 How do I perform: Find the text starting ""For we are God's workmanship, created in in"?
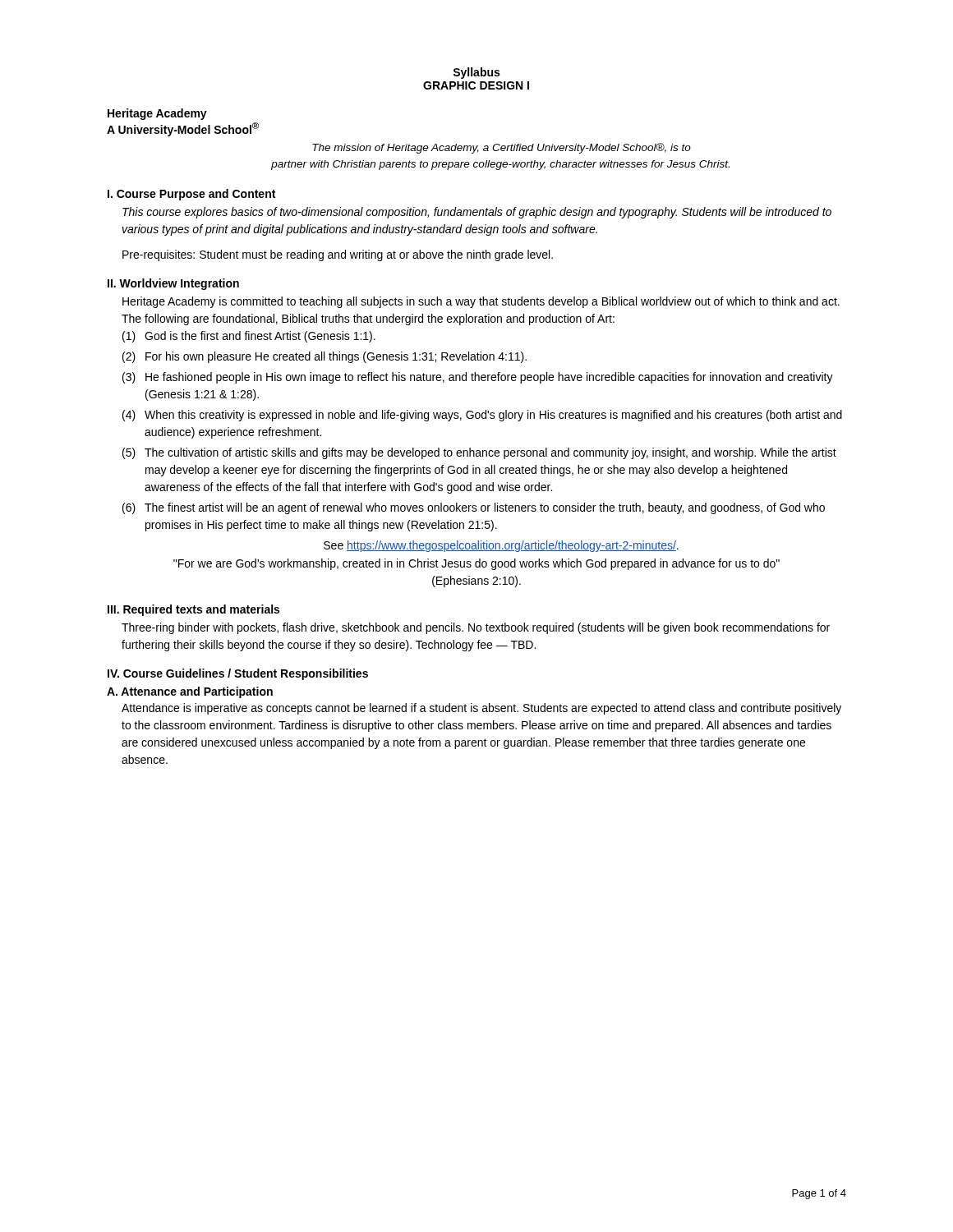coord(476,572)
